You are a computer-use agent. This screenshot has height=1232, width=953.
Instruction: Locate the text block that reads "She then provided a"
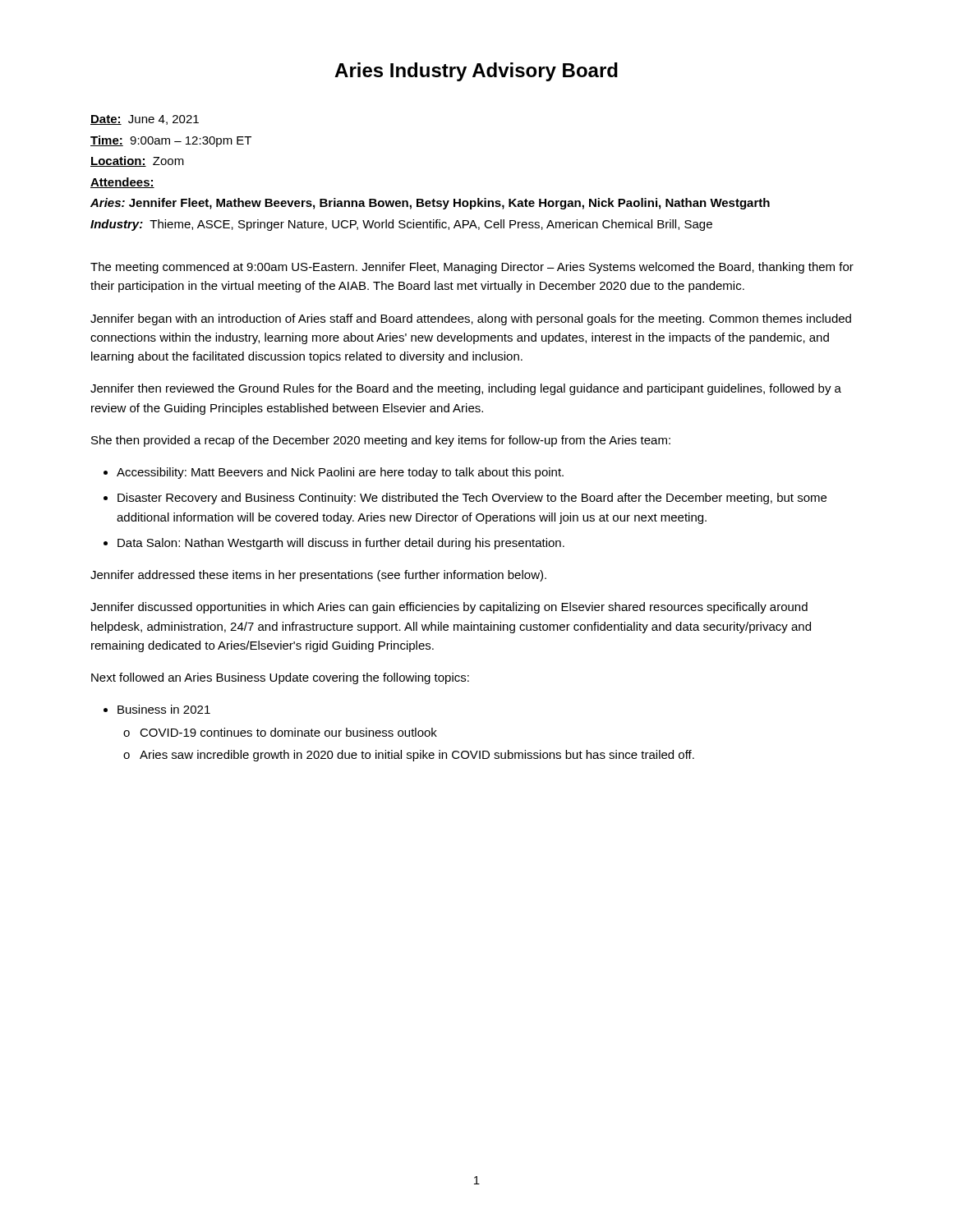coord(381,440)
